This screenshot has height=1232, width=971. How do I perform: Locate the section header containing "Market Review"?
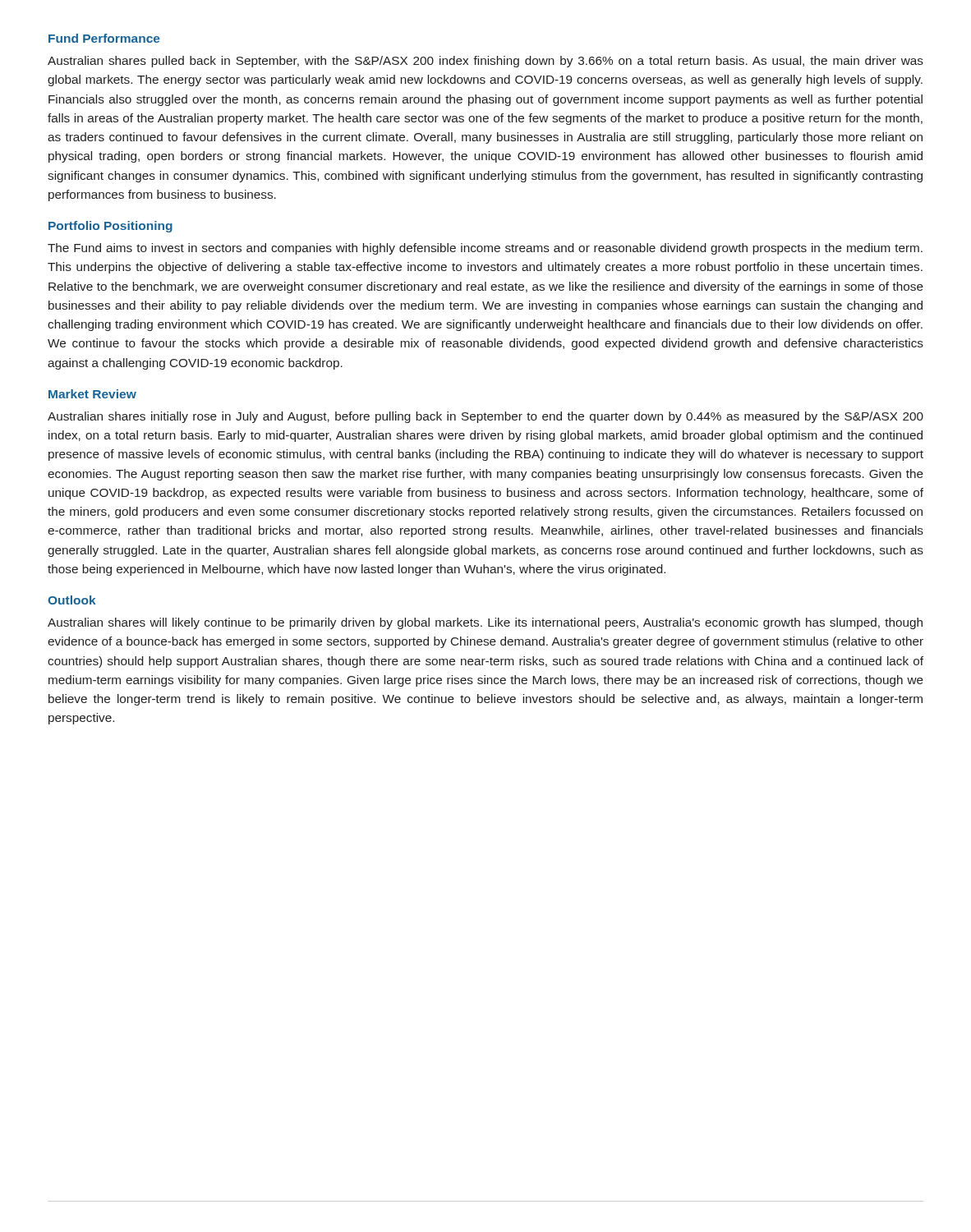tap(92, 394)
